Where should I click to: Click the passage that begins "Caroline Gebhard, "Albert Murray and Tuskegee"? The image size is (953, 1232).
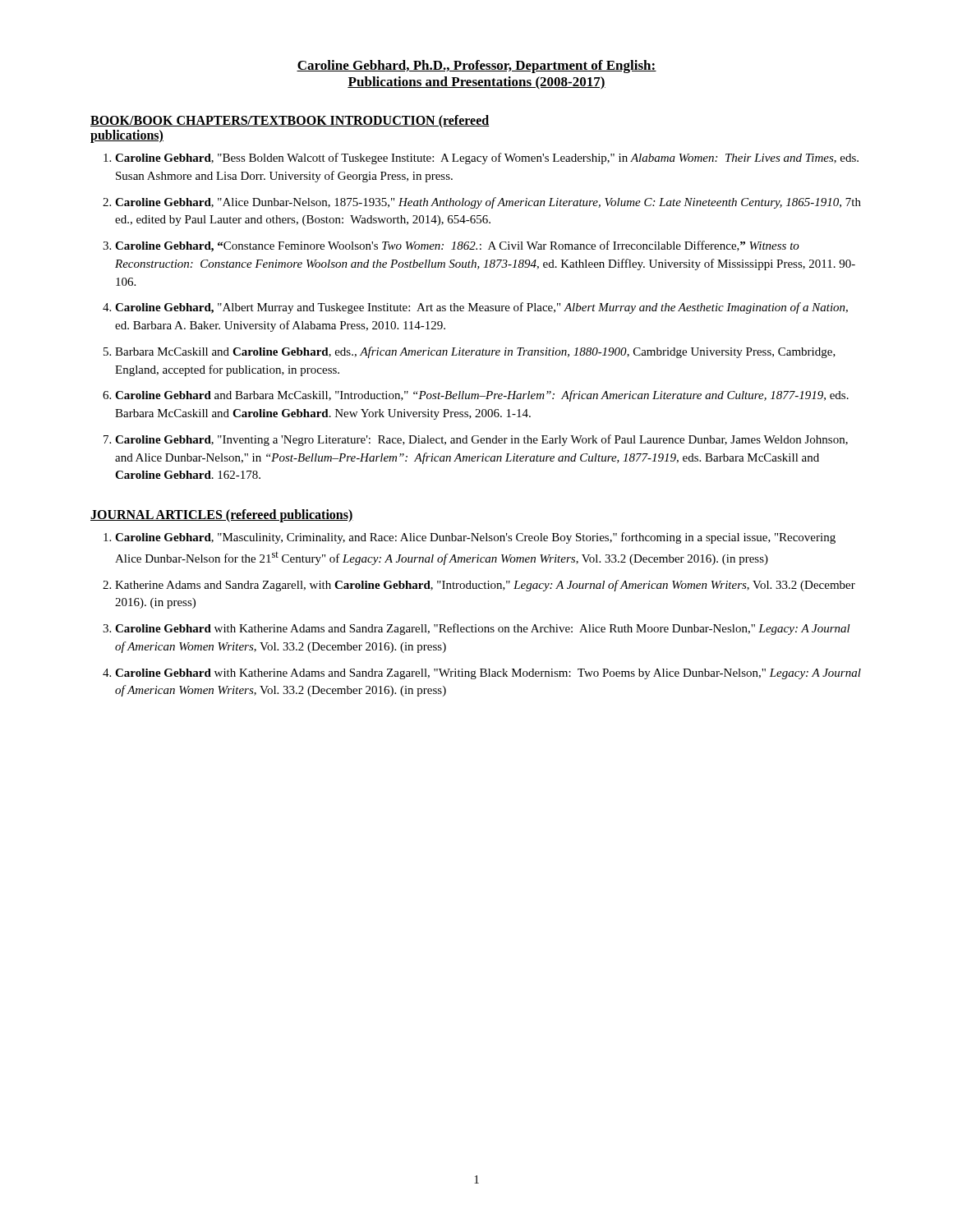click(x=482, y=316)
